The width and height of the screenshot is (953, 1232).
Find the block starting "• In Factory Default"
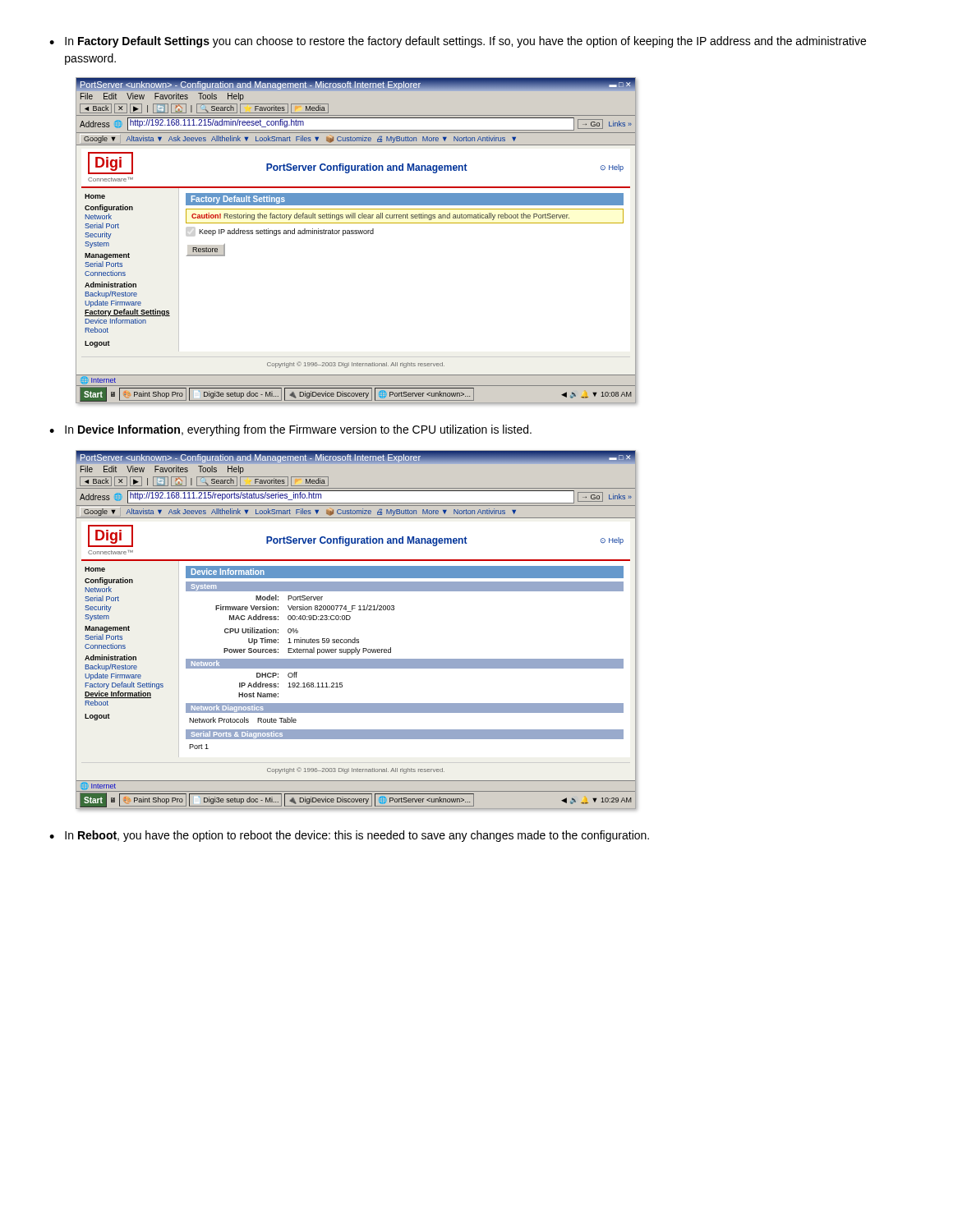[x=481, y=50]
